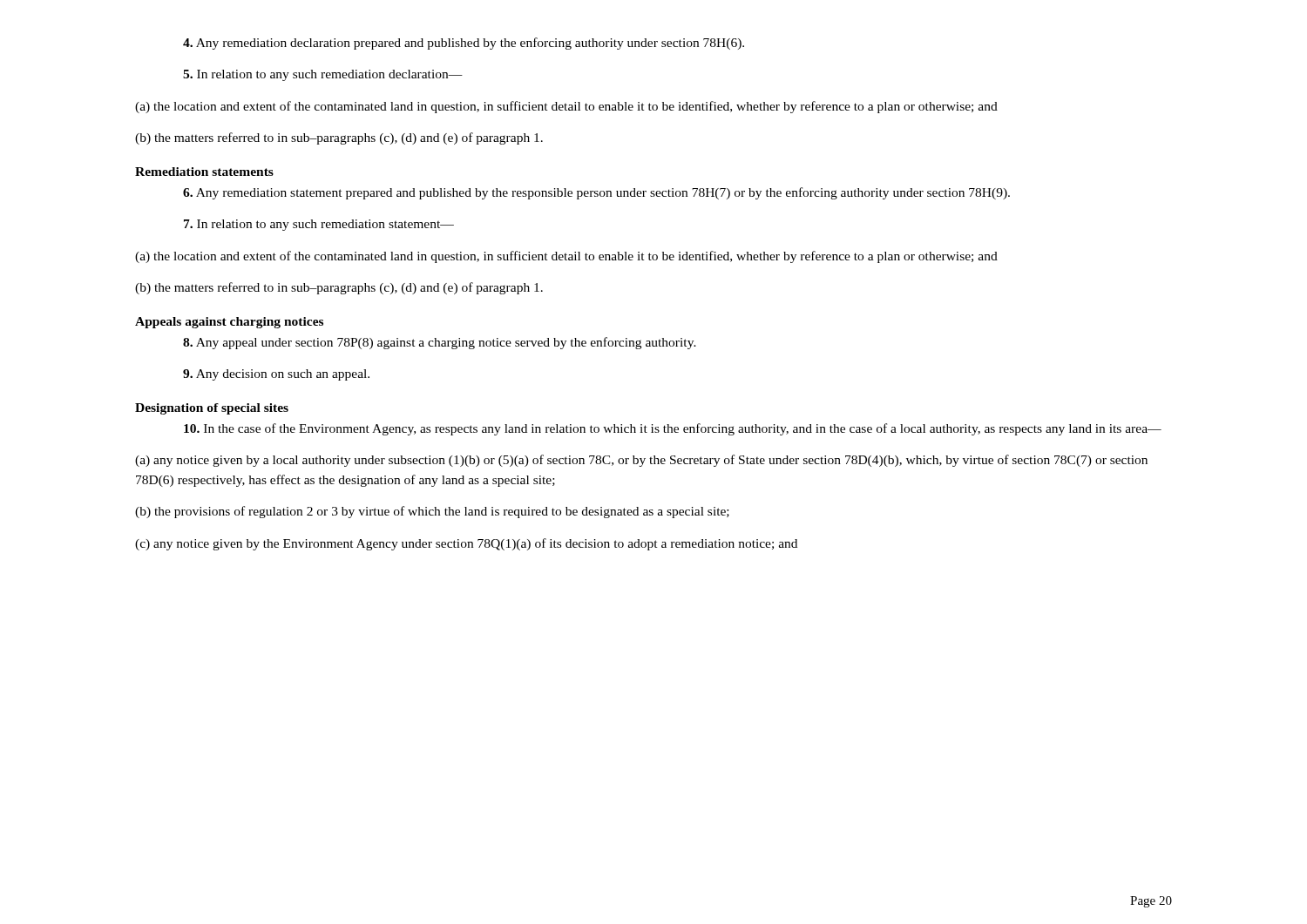
Task: Navigate to the region starting "Remediation statements"
Action: click(204, 171)
